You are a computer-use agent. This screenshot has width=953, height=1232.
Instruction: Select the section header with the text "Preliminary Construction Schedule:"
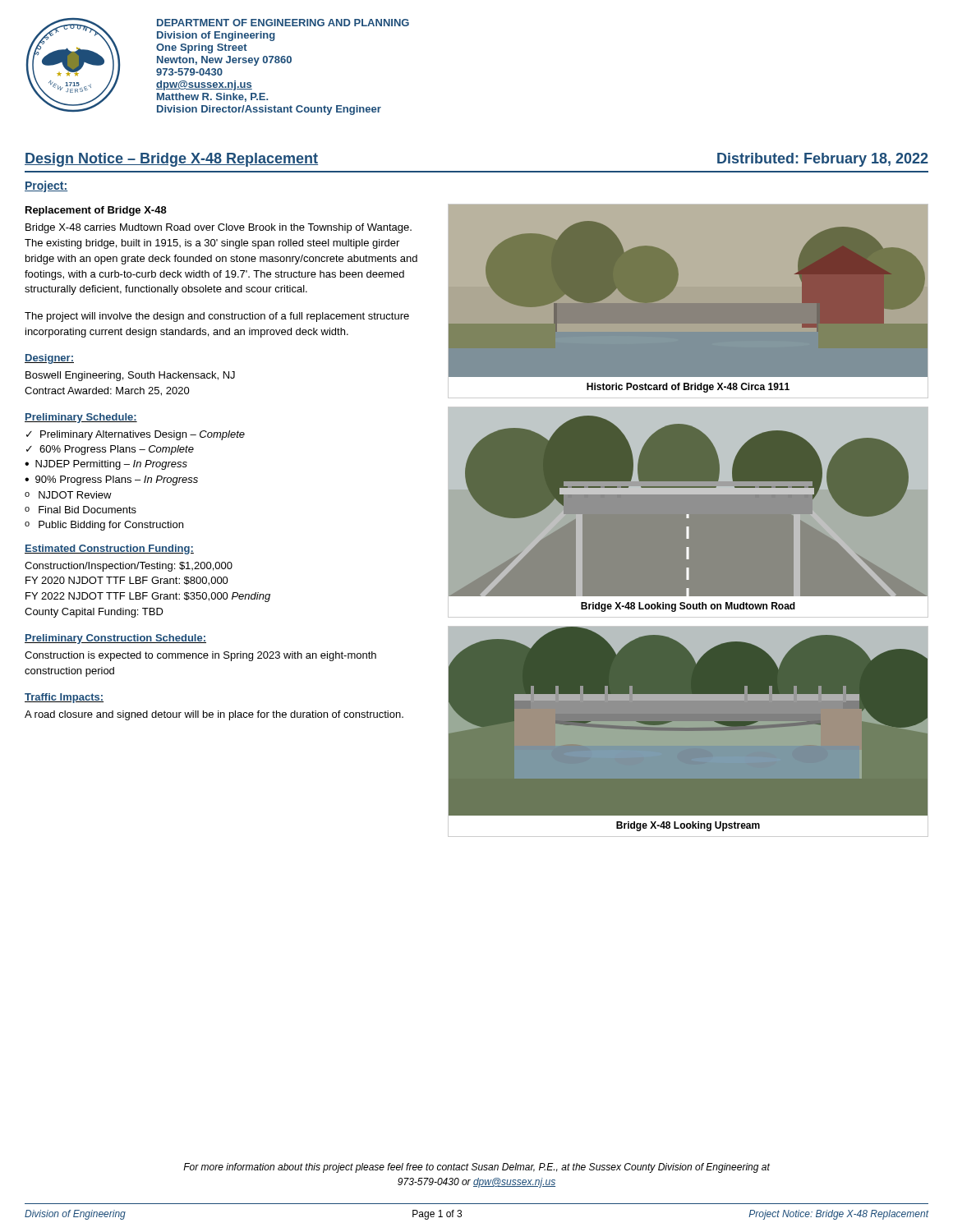(x=115, y=638)
